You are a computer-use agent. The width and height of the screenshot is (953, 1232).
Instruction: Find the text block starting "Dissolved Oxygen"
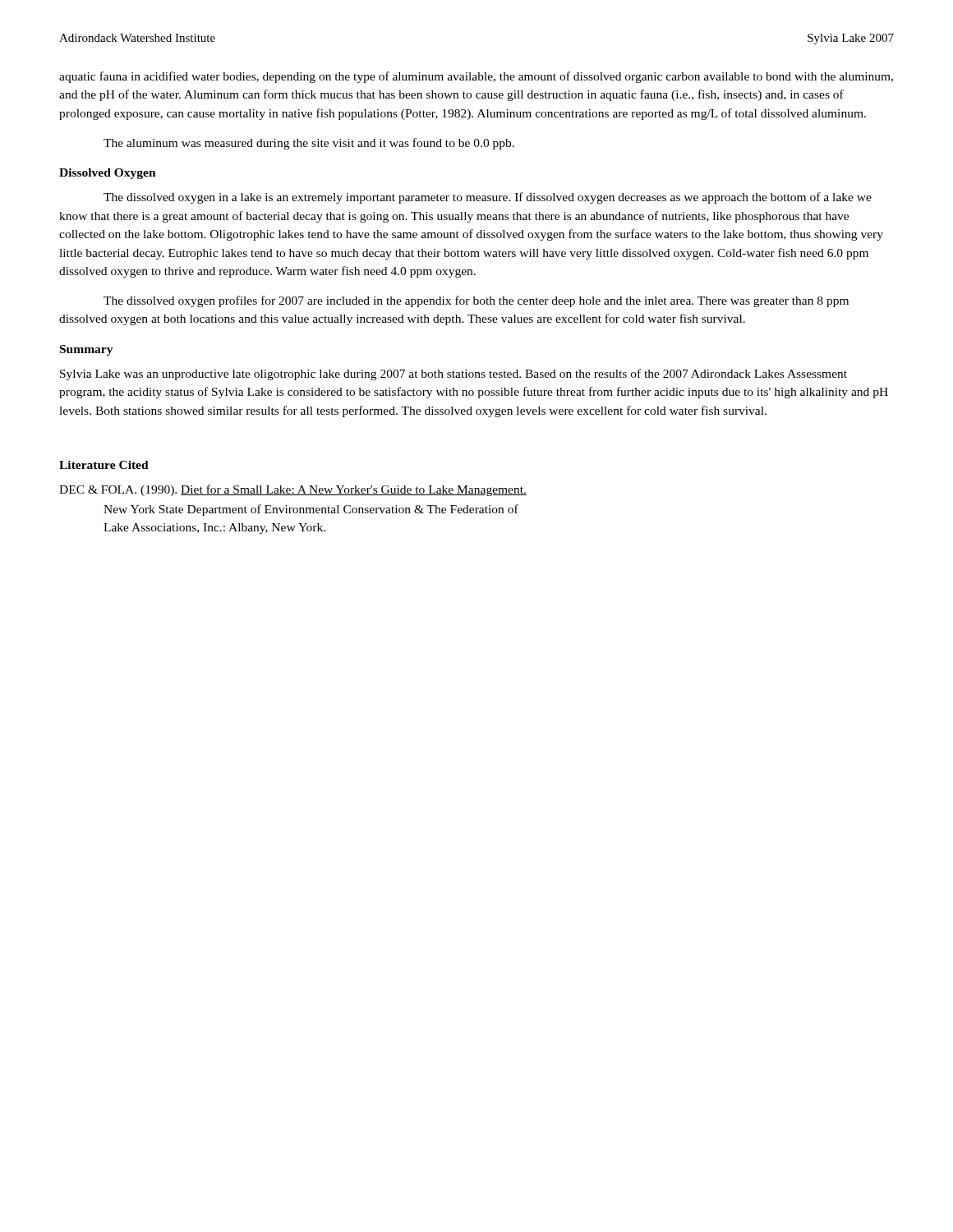[x=108, y=174]
